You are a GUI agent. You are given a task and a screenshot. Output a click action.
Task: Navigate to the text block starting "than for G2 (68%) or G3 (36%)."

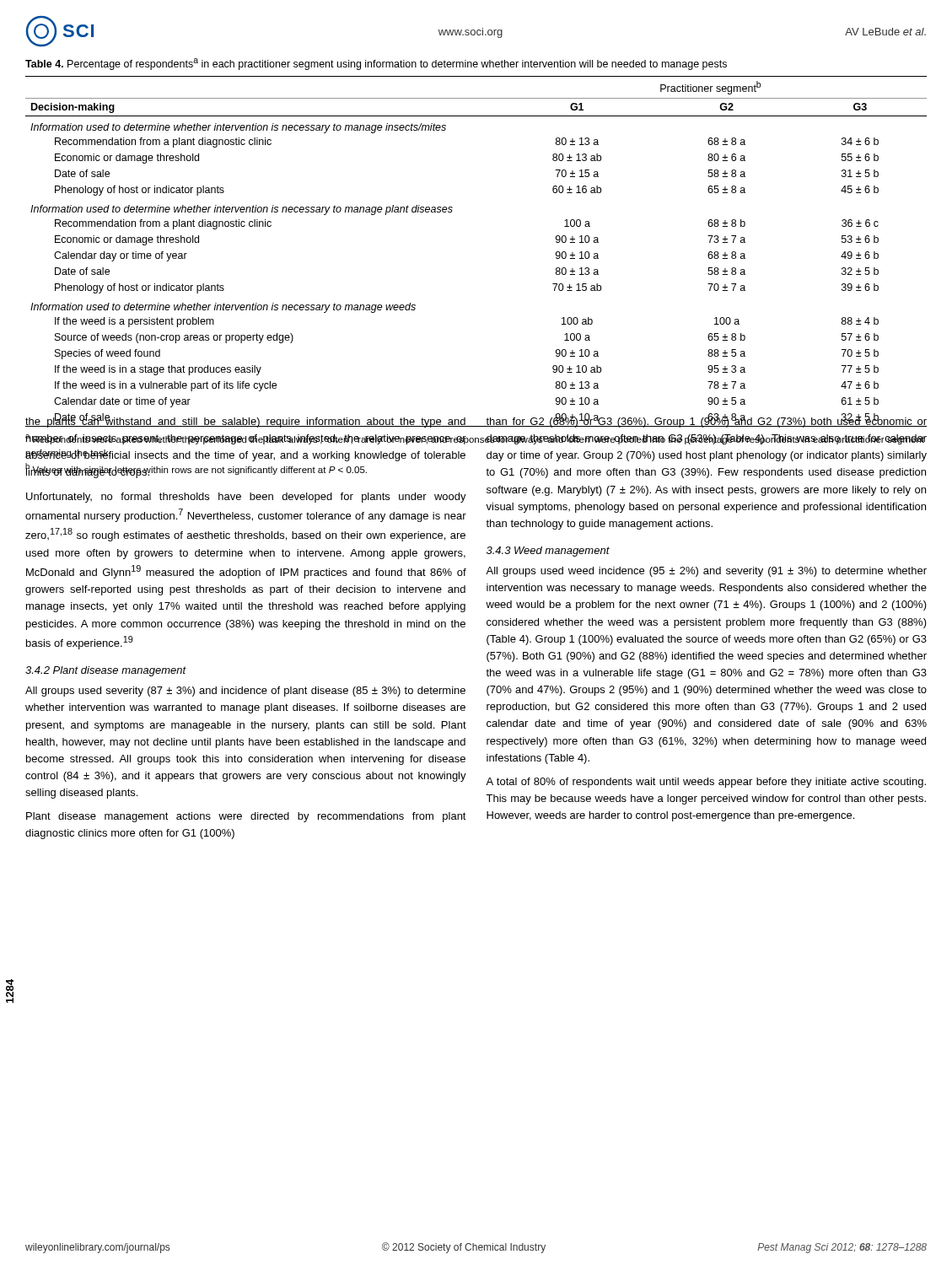pyautogui.click(x=706, y=472)
